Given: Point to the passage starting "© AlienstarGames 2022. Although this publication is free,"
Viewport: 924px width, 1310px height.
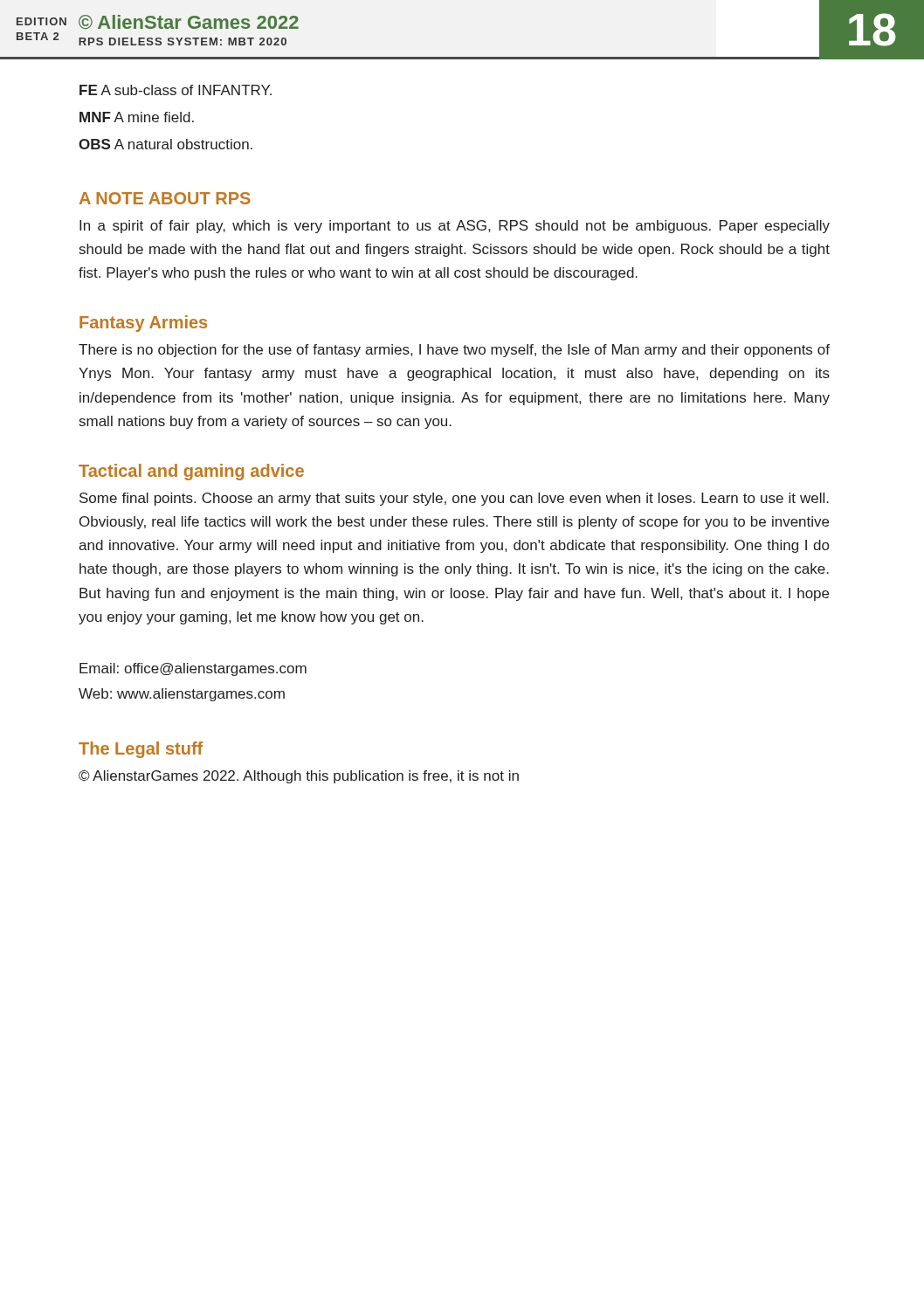Looking at the screenshot, I should 299,776.
